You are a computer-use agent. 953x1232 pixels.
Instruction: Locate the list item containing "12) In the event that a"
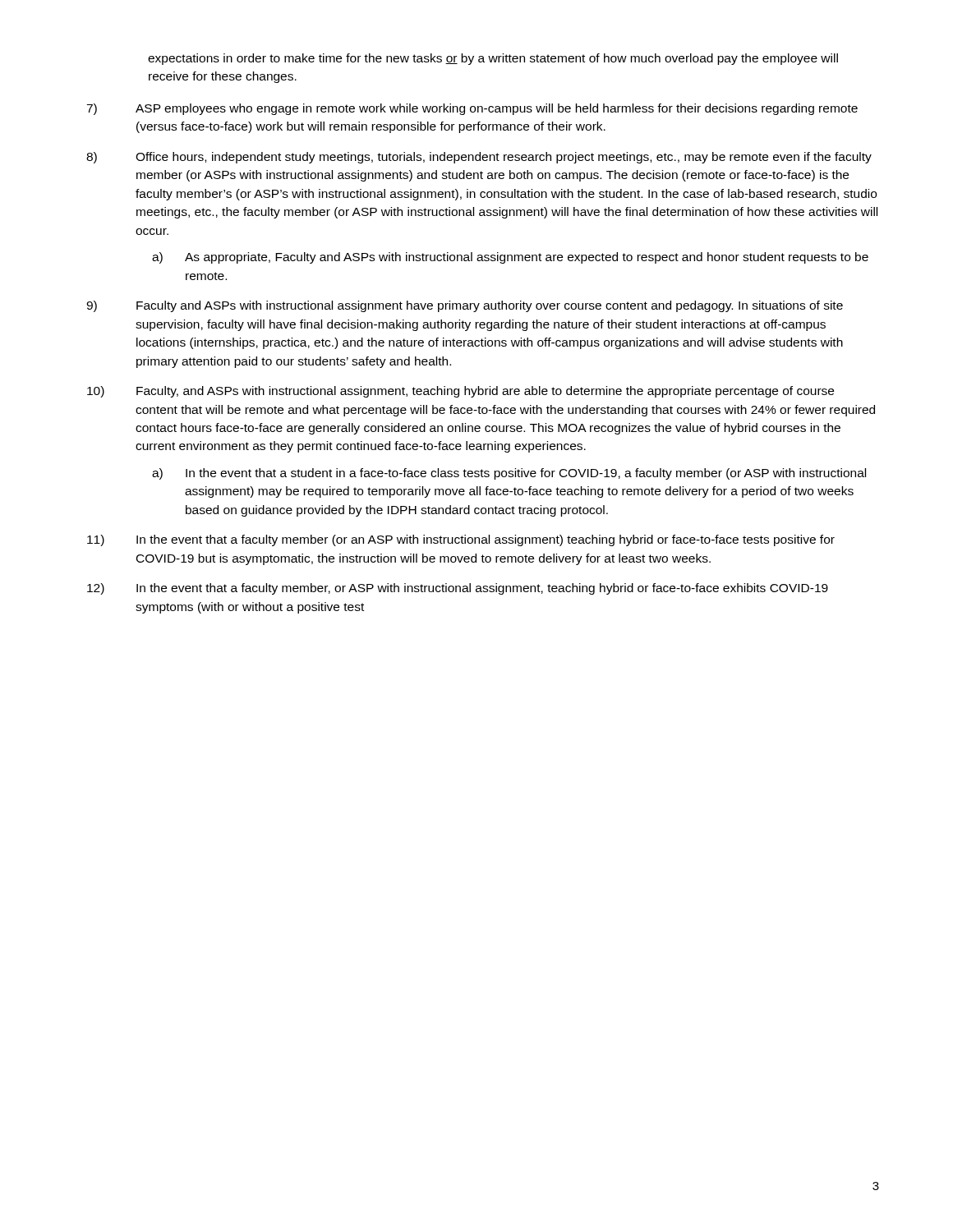click(x=483, y=598)
